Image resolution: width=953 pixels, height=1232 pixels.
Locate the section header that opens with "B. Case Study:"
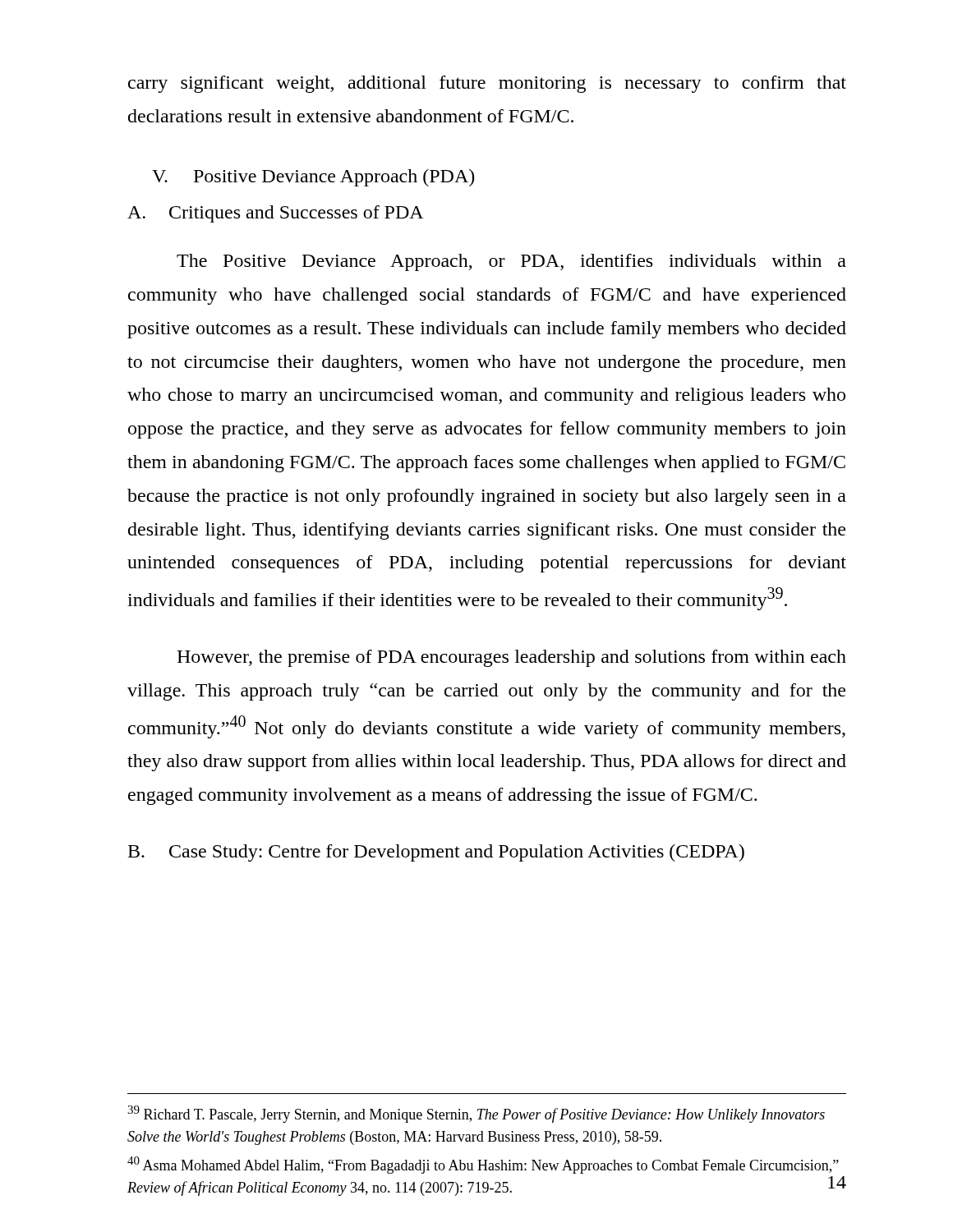click(x=436, y=851)
